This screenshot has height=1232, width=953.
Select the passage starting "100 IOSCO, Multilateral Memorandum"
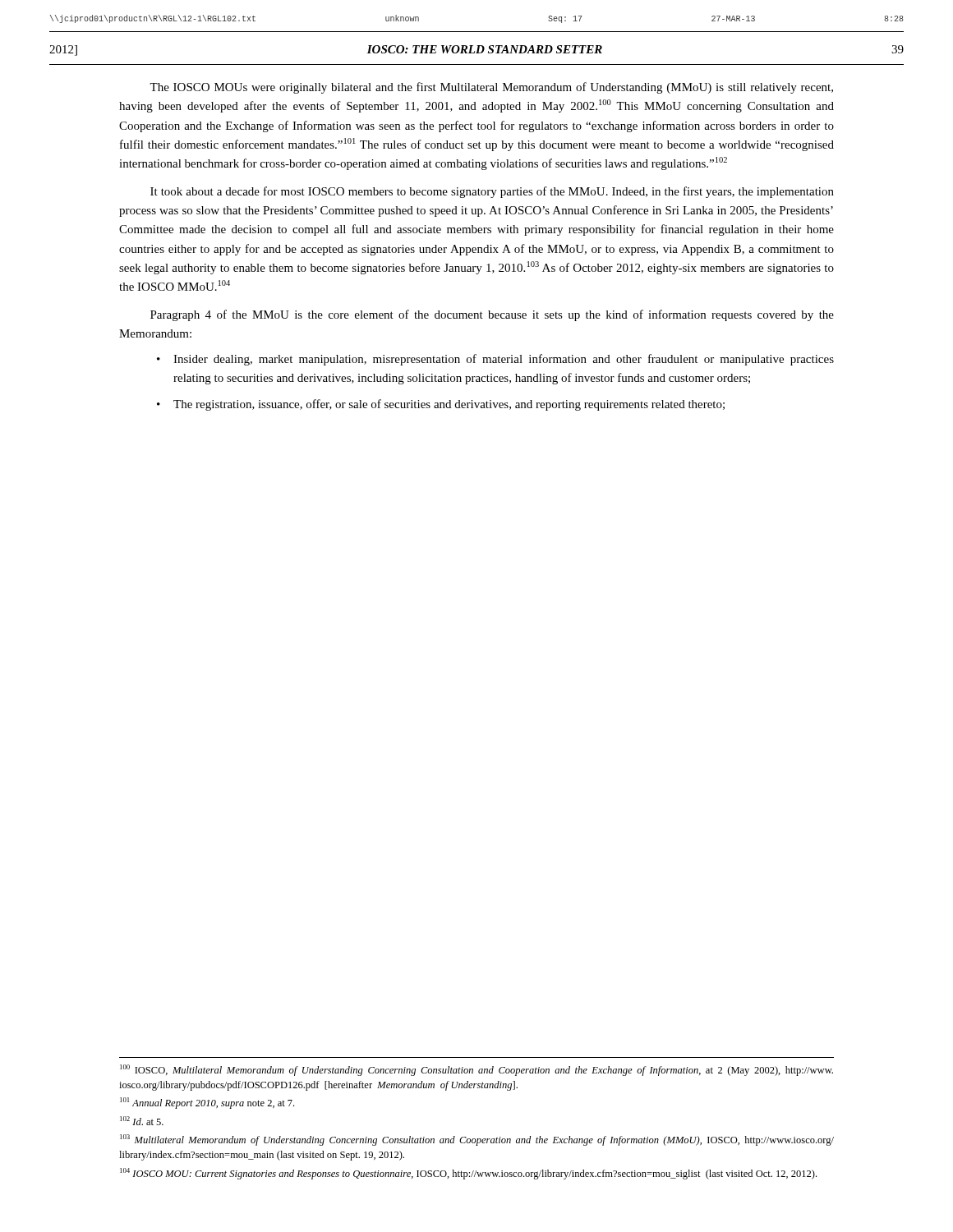click(476, 1077)
